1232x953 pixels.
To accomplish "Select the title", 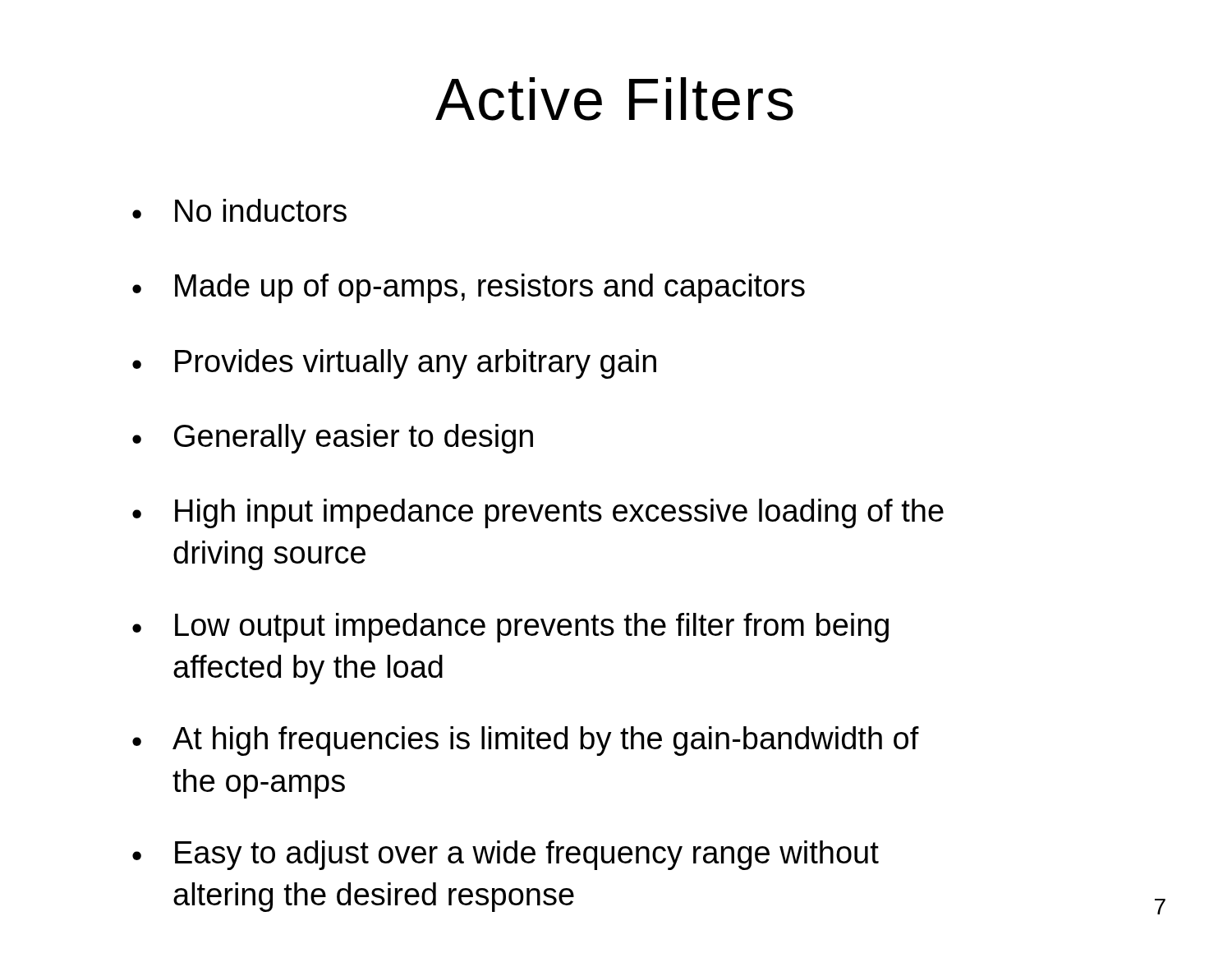I will (616, 99).
